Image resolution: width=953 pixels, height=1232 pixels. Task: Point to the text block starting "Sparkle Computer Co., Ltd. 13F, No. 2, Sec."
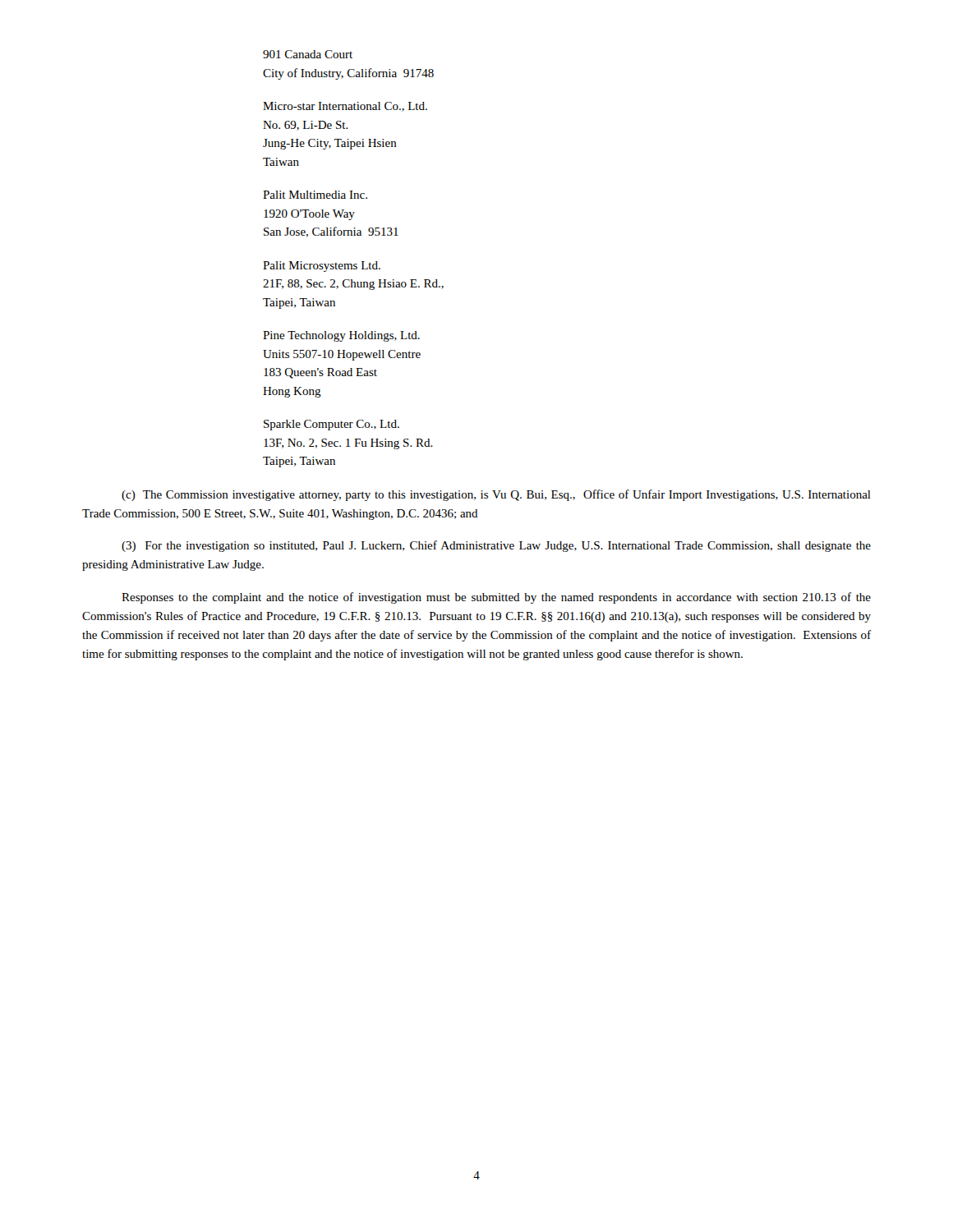[348, 442]
